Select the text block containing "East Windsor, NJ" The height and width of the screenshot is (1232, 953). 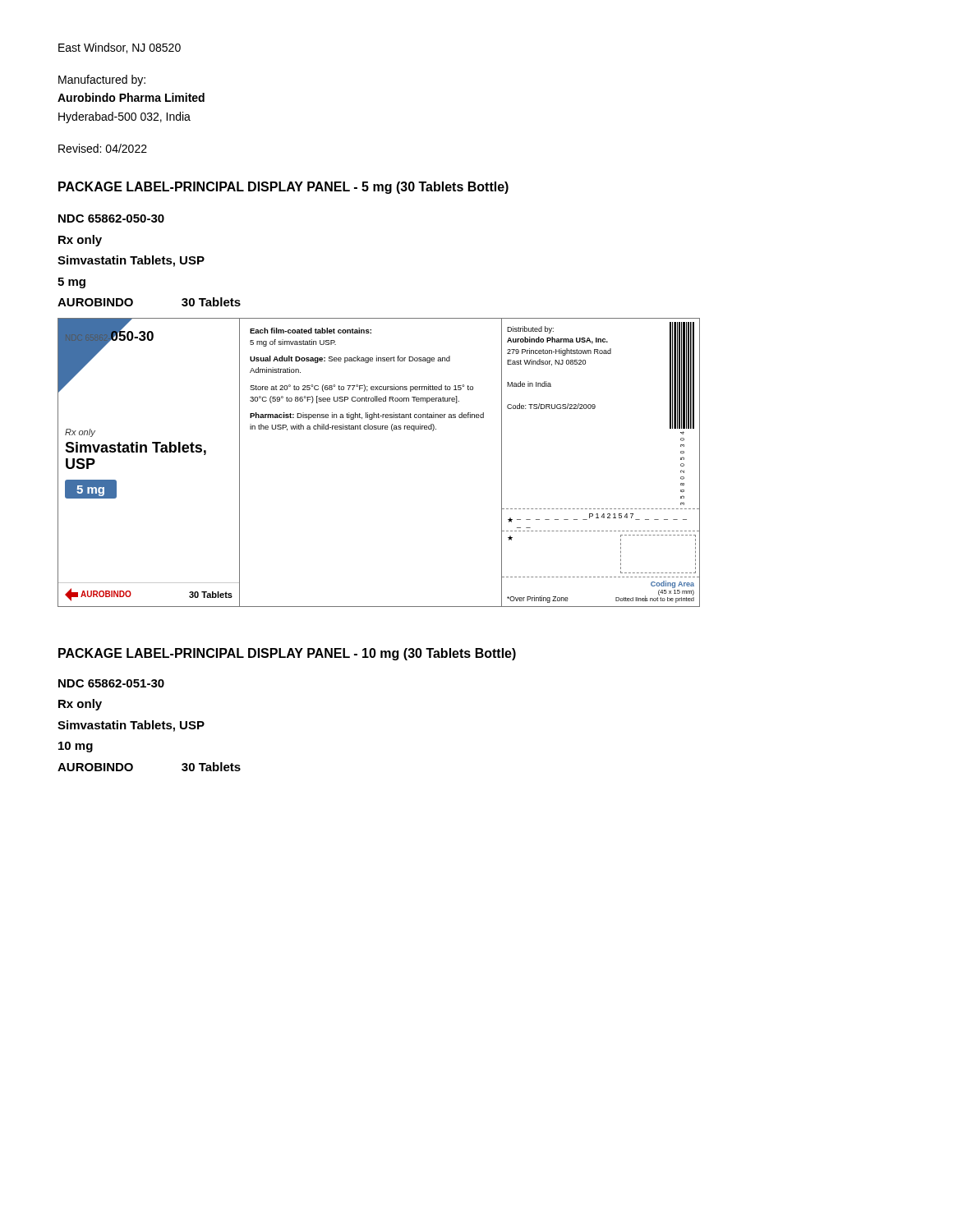coord(119,48)
